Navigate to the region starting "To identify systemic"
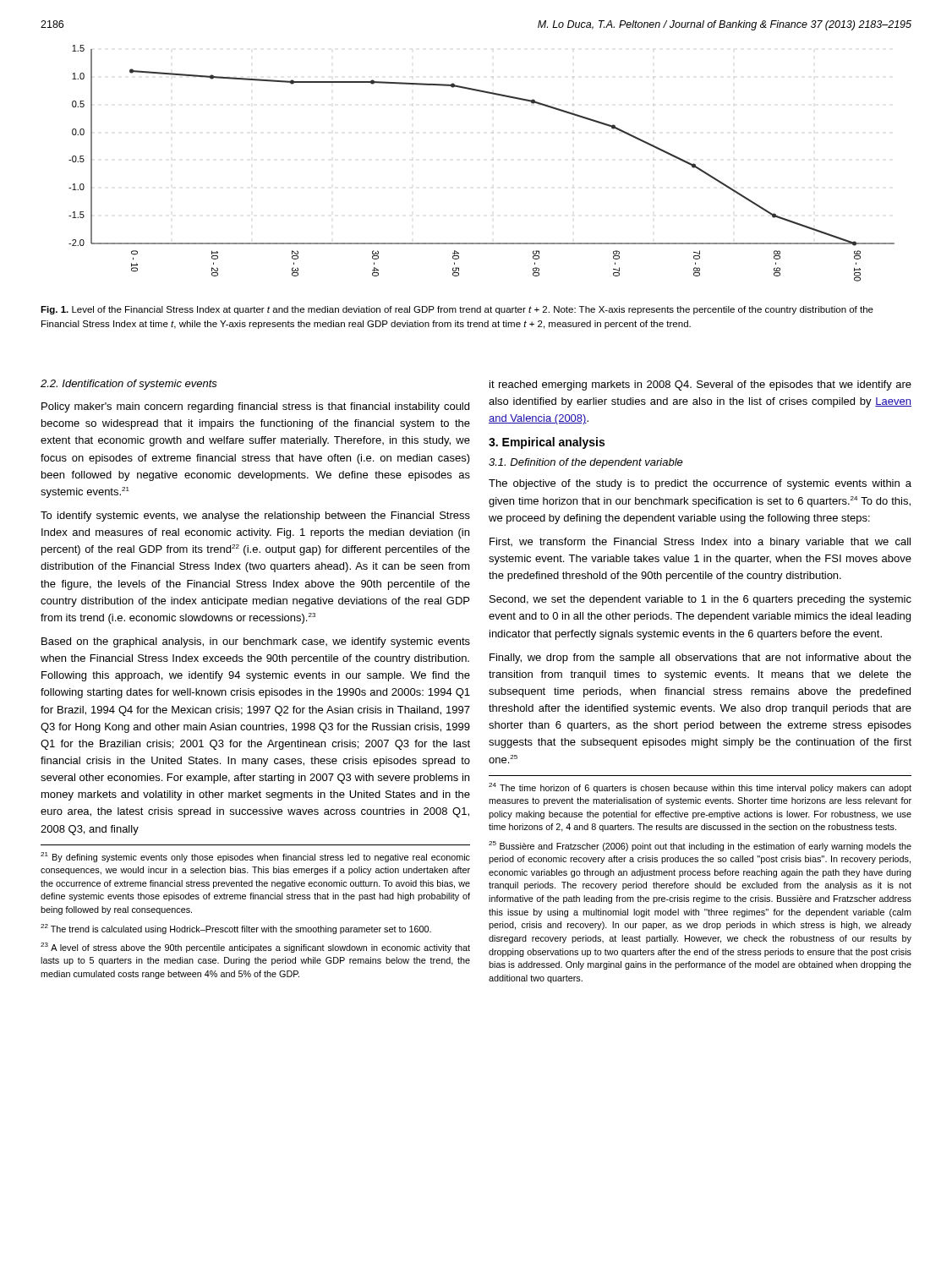This screenshot has height=1268, width=952. [x=255, y=566]
